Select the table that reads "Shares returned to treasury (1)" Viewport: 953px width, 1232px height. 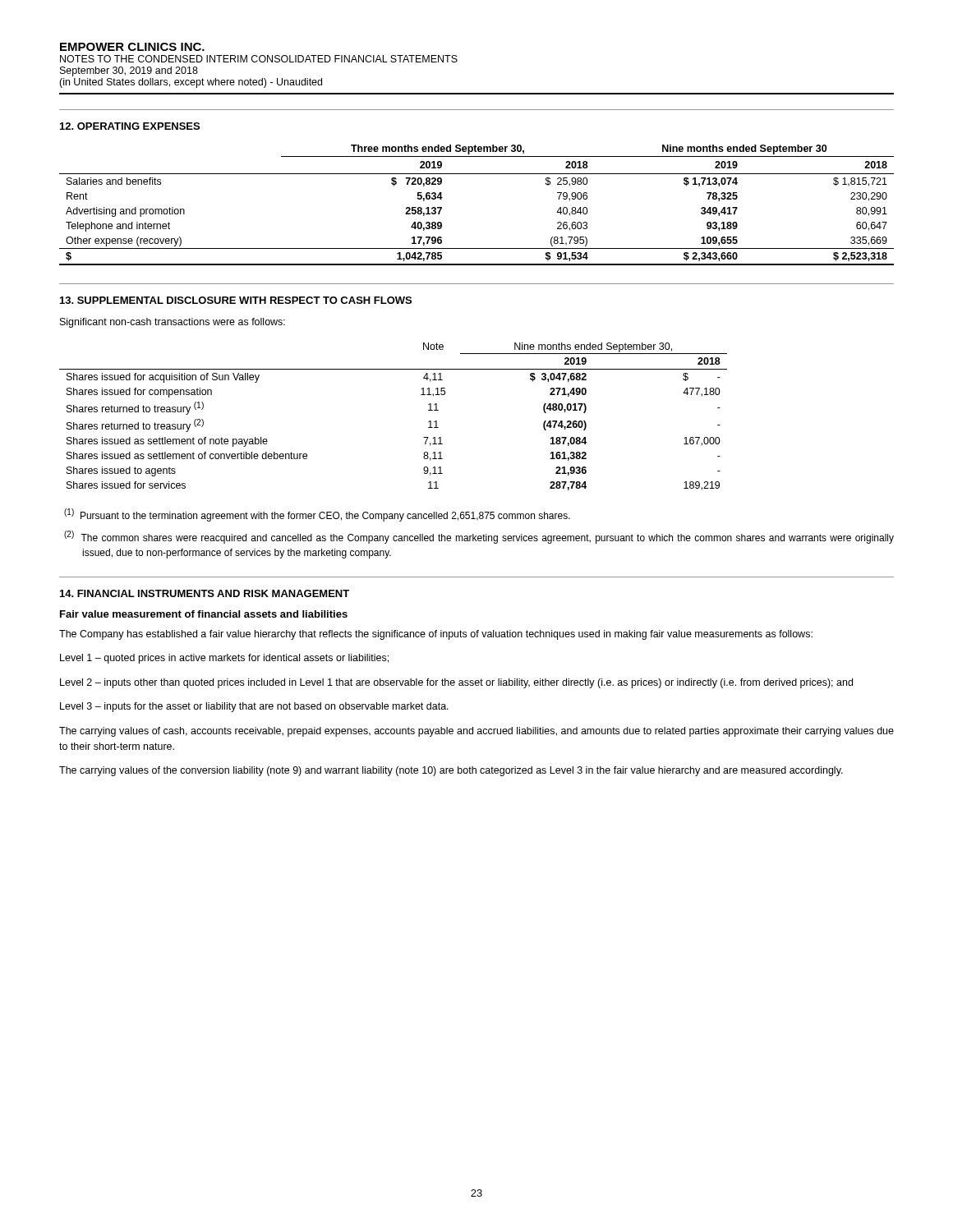(x=476, y=416)
